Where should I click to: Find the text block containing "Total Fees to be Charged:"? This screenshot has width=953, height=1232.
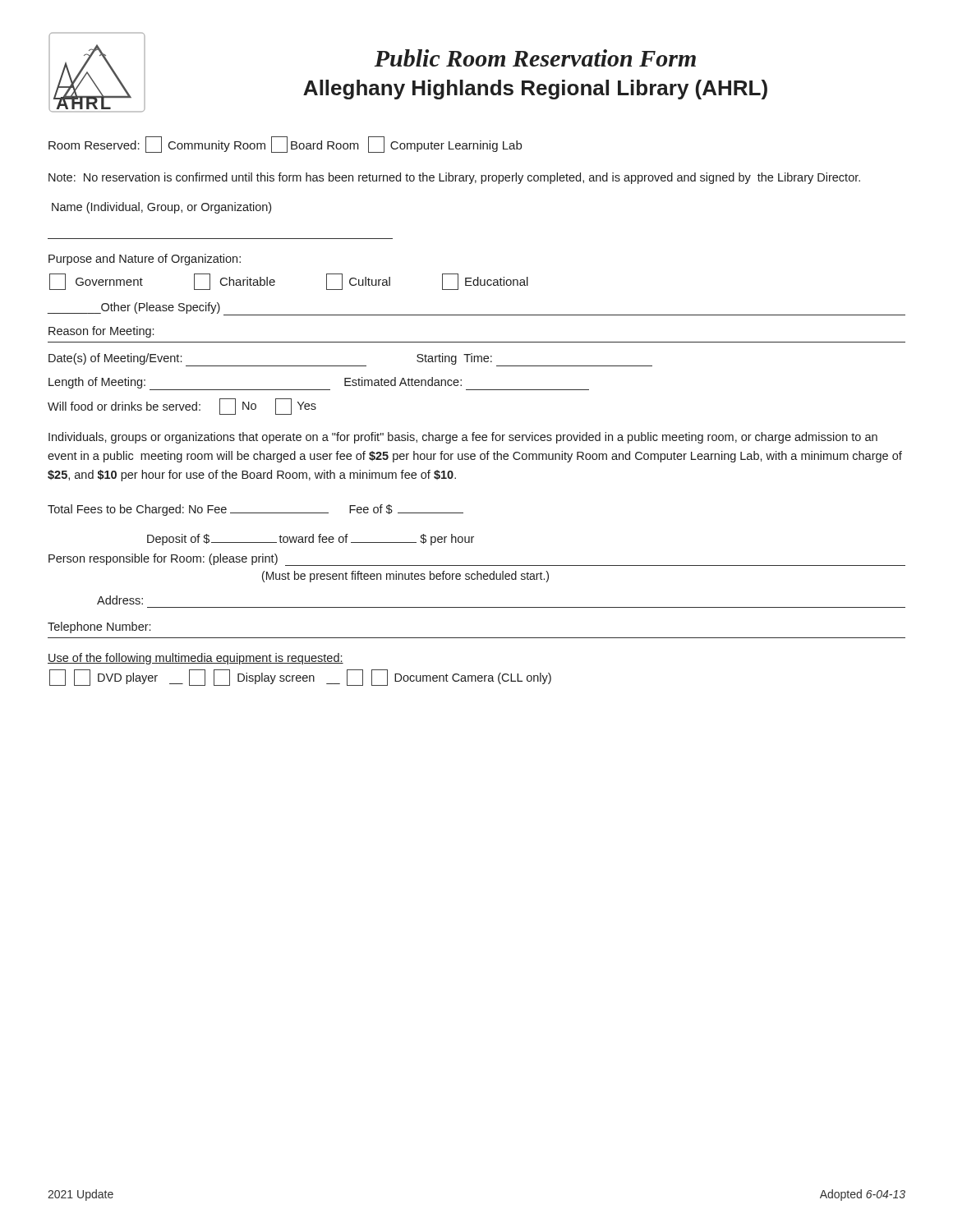255,507
